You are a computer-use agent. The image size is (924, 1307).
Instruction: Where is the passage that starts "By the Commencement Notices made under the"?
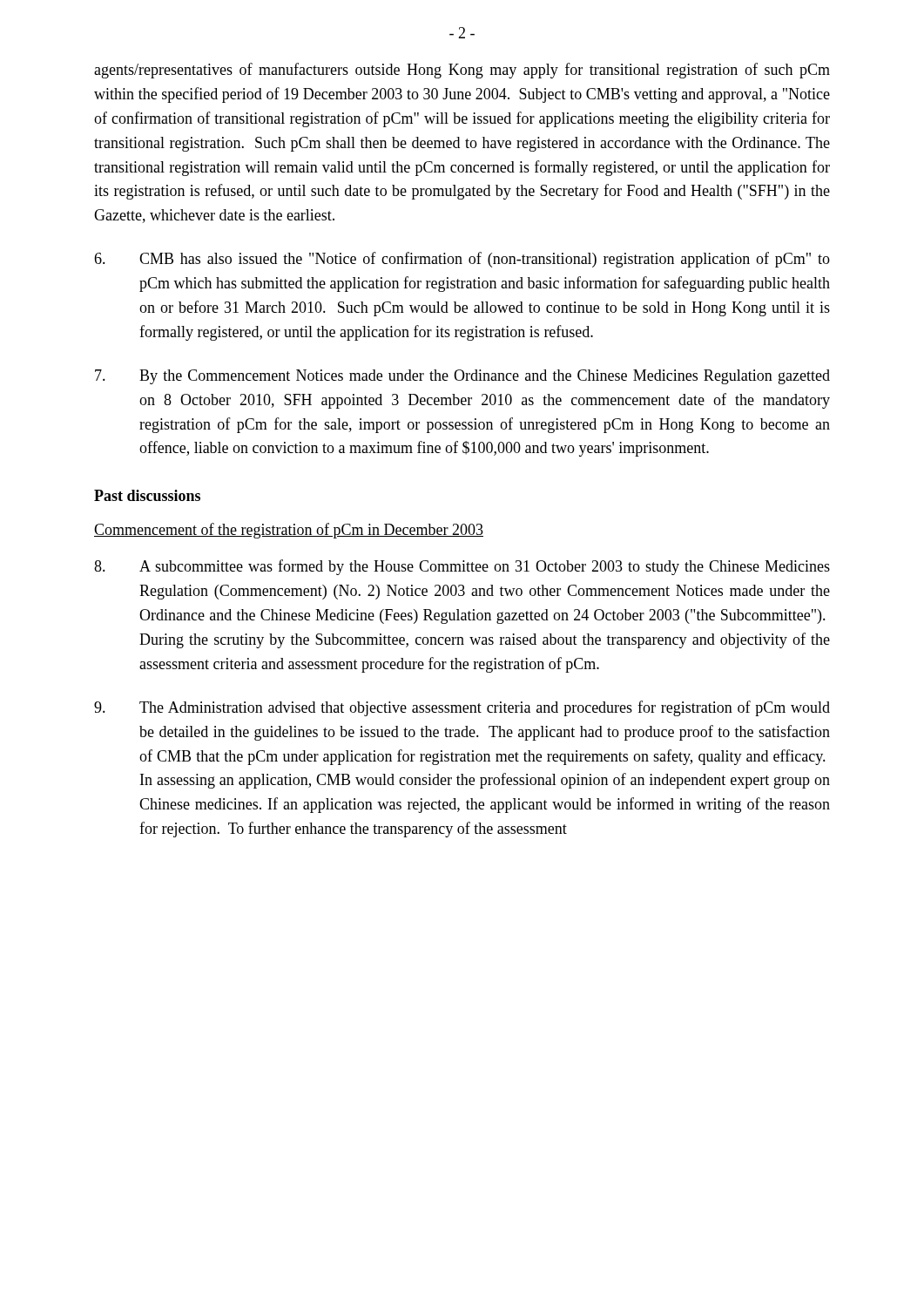coord(462,413)
